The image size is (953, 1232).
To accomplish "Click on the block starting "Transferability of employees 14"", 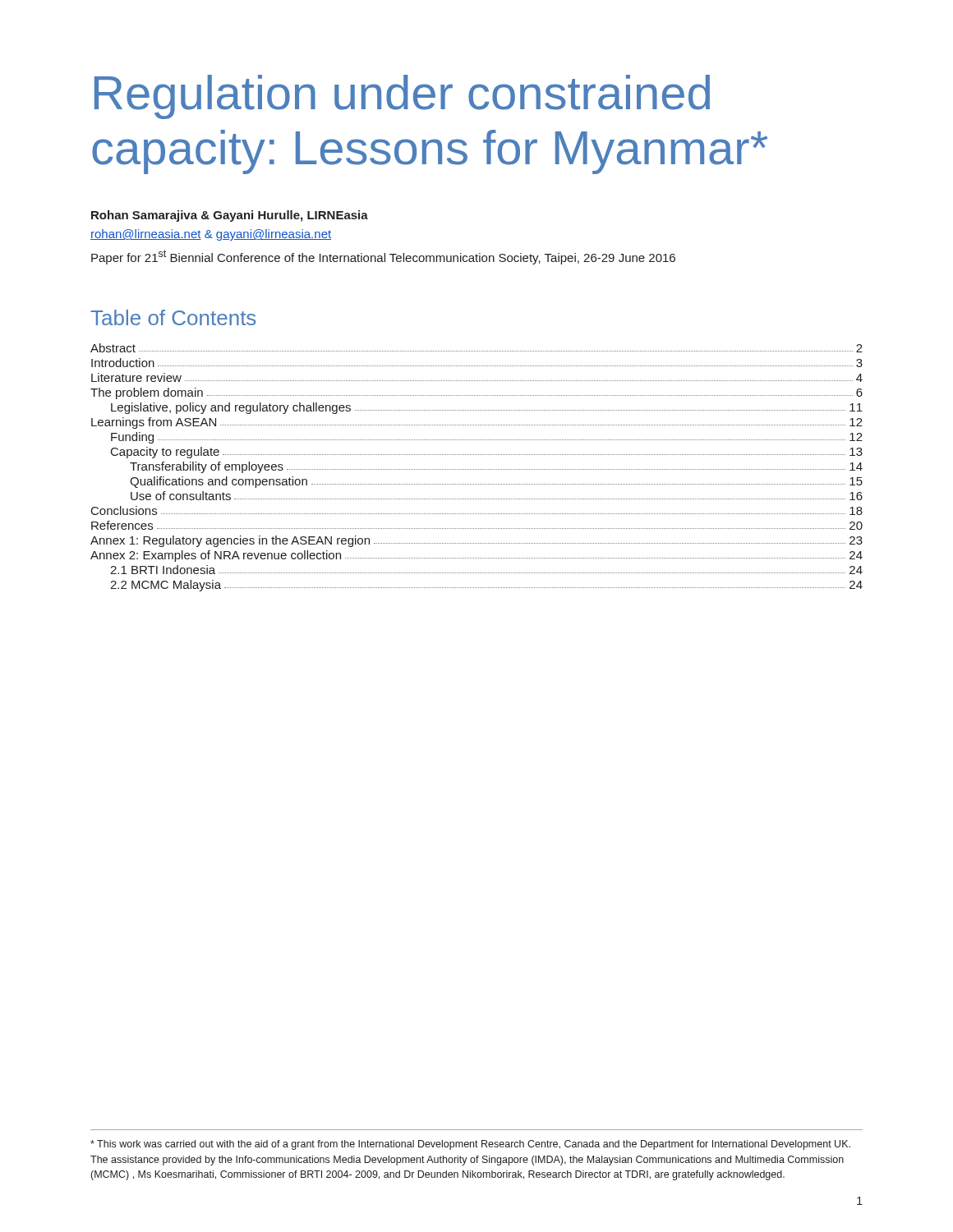I will (476, 466).
